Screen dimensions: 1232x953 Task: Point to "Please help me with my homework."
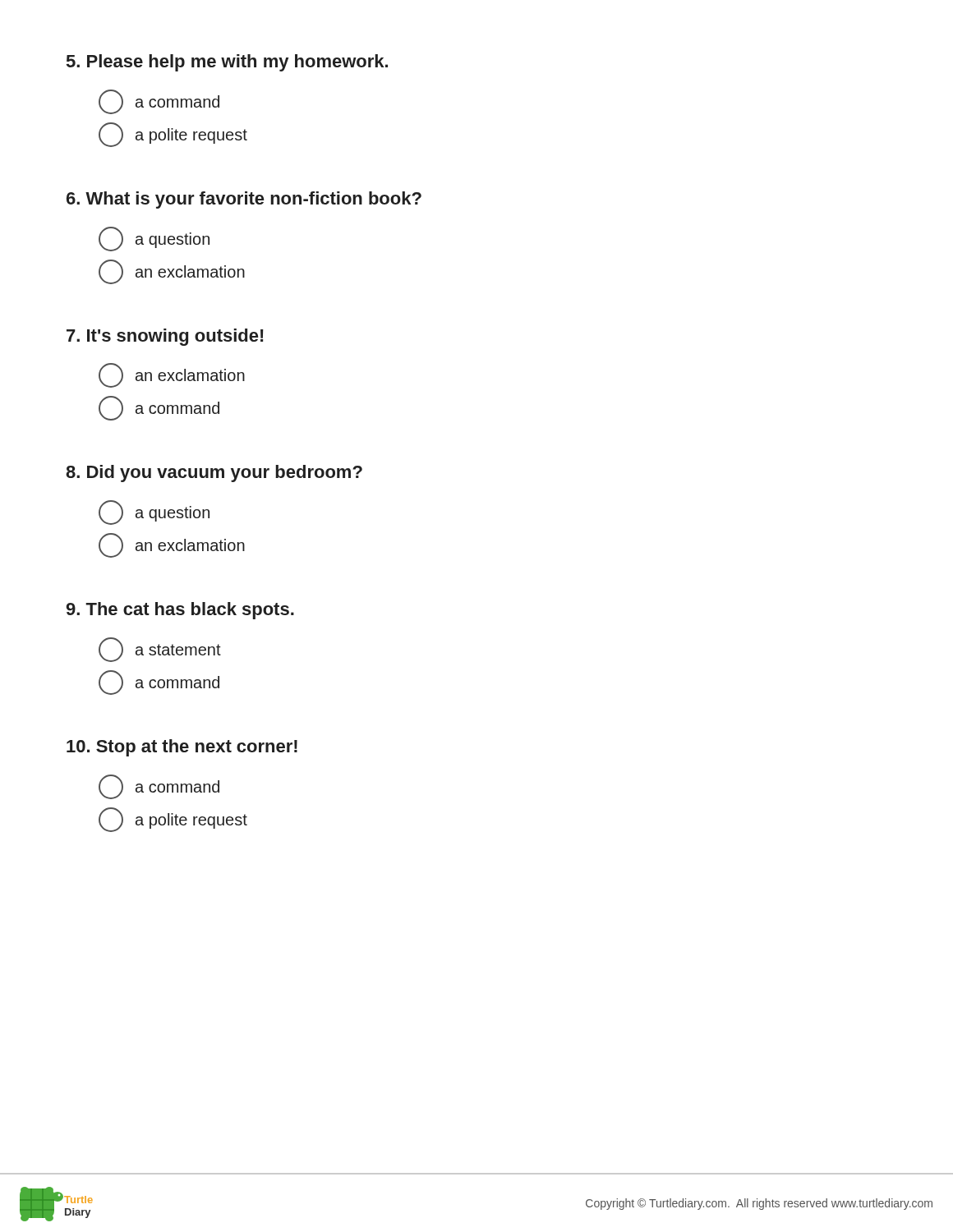[x=227, y=61]
